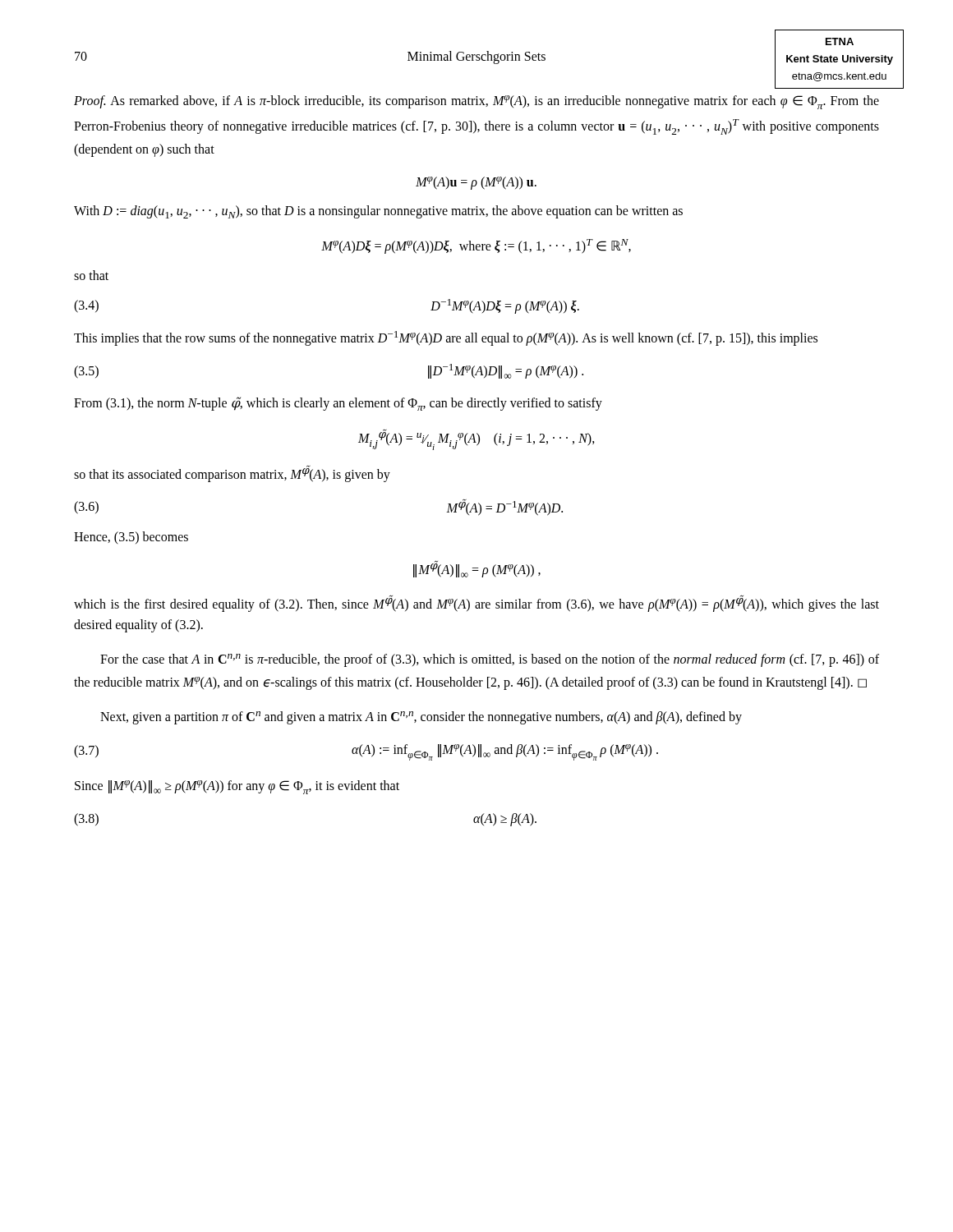Find the formula containing "‖Mφ̃(A)‖∞ = ρ (Mφ(A)) ,"
The width and height of the screenshot is (953, 1232).
[x=476, y=570]
